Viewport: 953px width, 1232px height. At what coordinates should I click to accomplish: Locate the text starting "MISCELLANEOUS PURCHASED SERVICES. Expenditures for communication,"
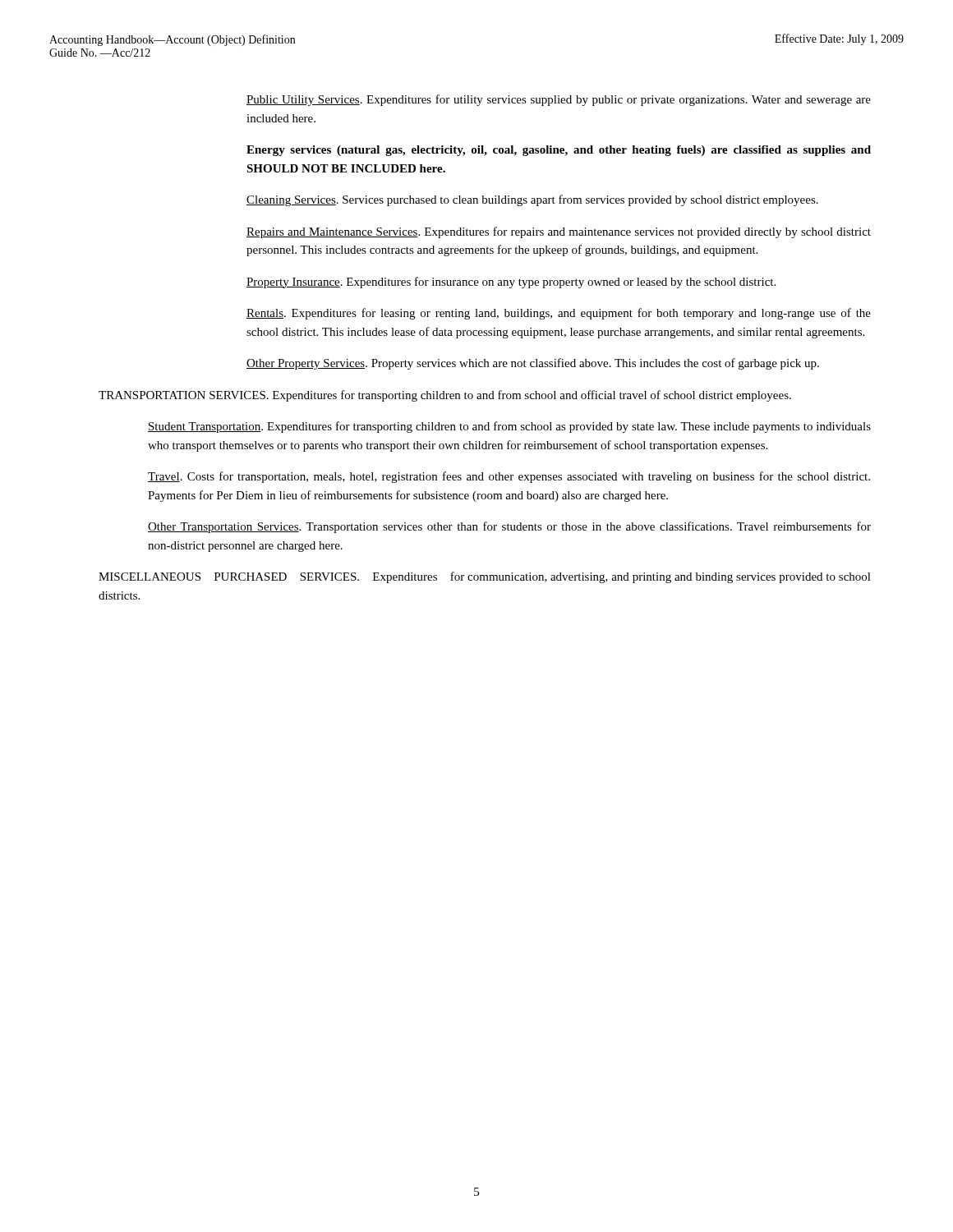(485, 586)
